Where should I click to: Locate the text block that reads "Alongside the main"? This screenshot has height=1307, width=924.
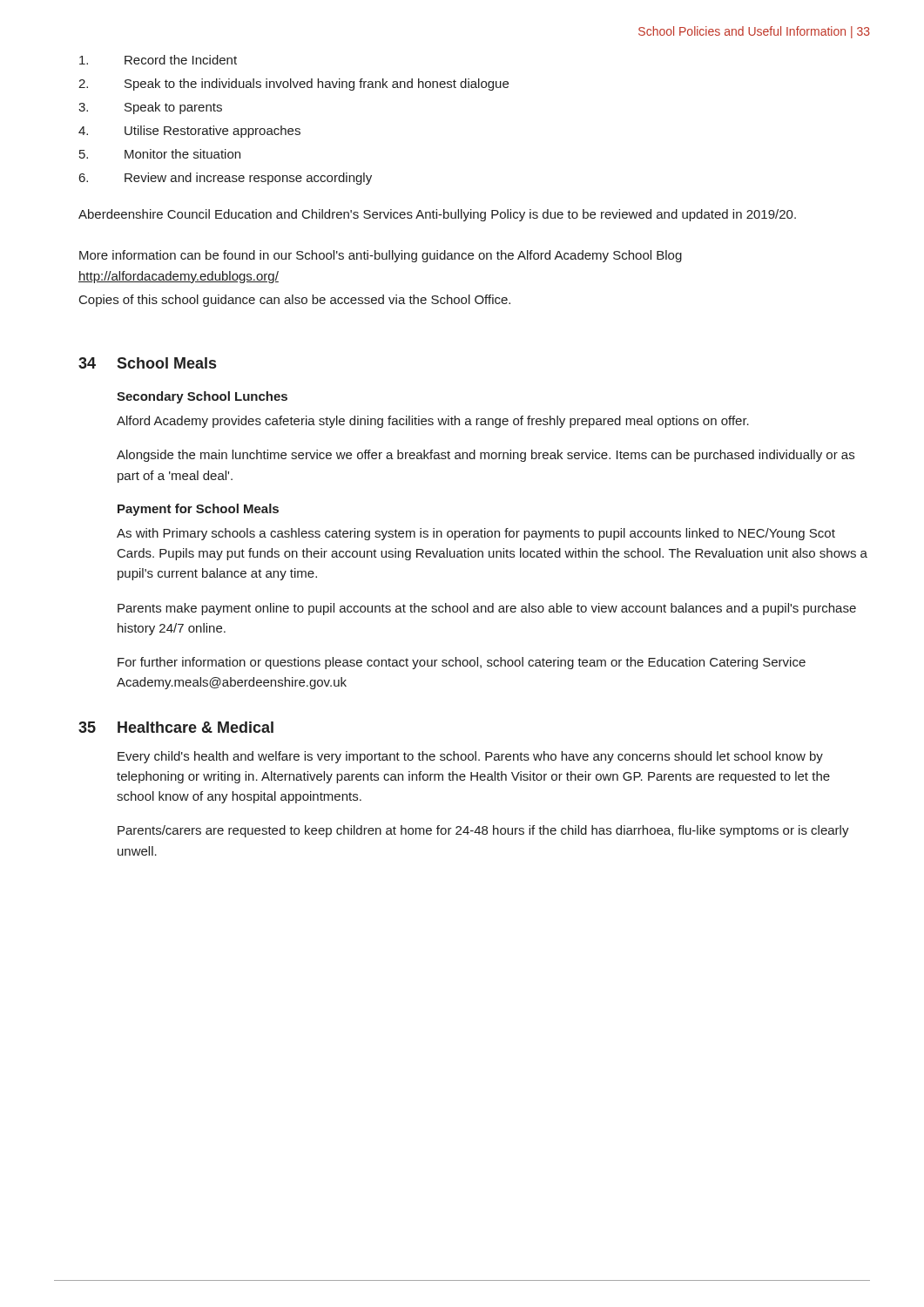[486, 465]
